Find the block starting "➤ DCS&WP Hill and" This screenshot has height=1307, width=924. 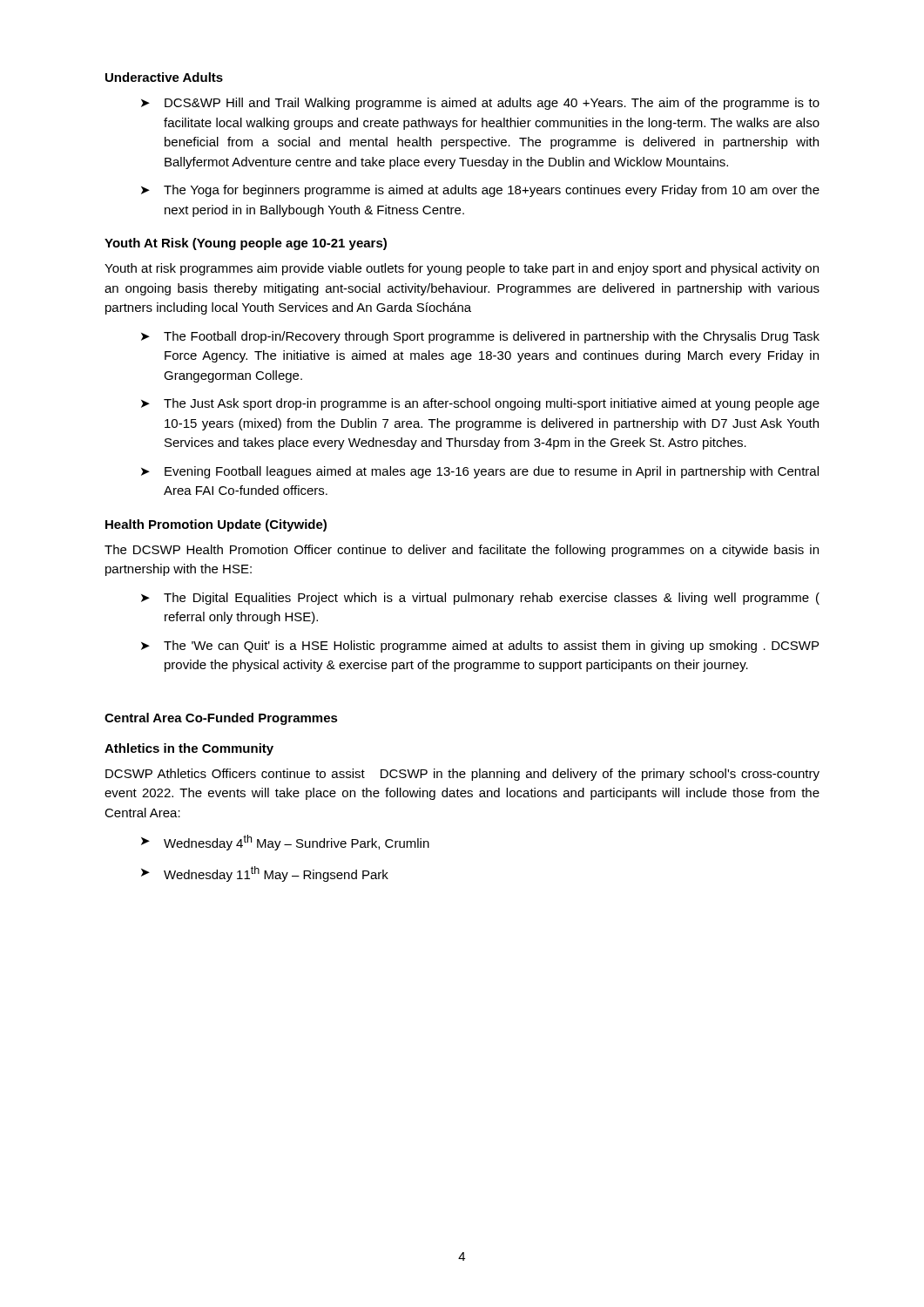pyautogui.click(x=479, y=132)
